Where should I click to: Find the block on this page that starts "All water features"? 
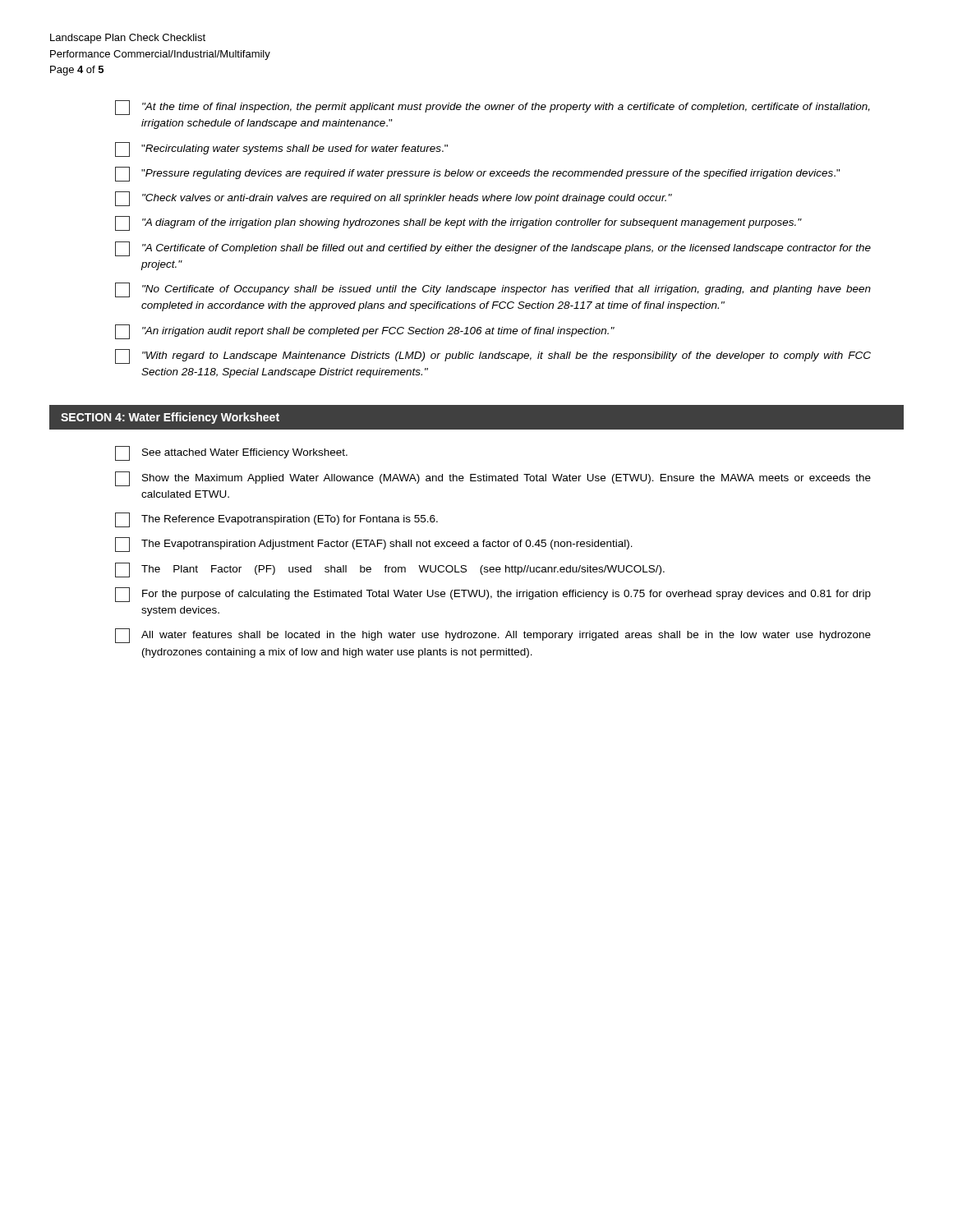coord(493,643)
